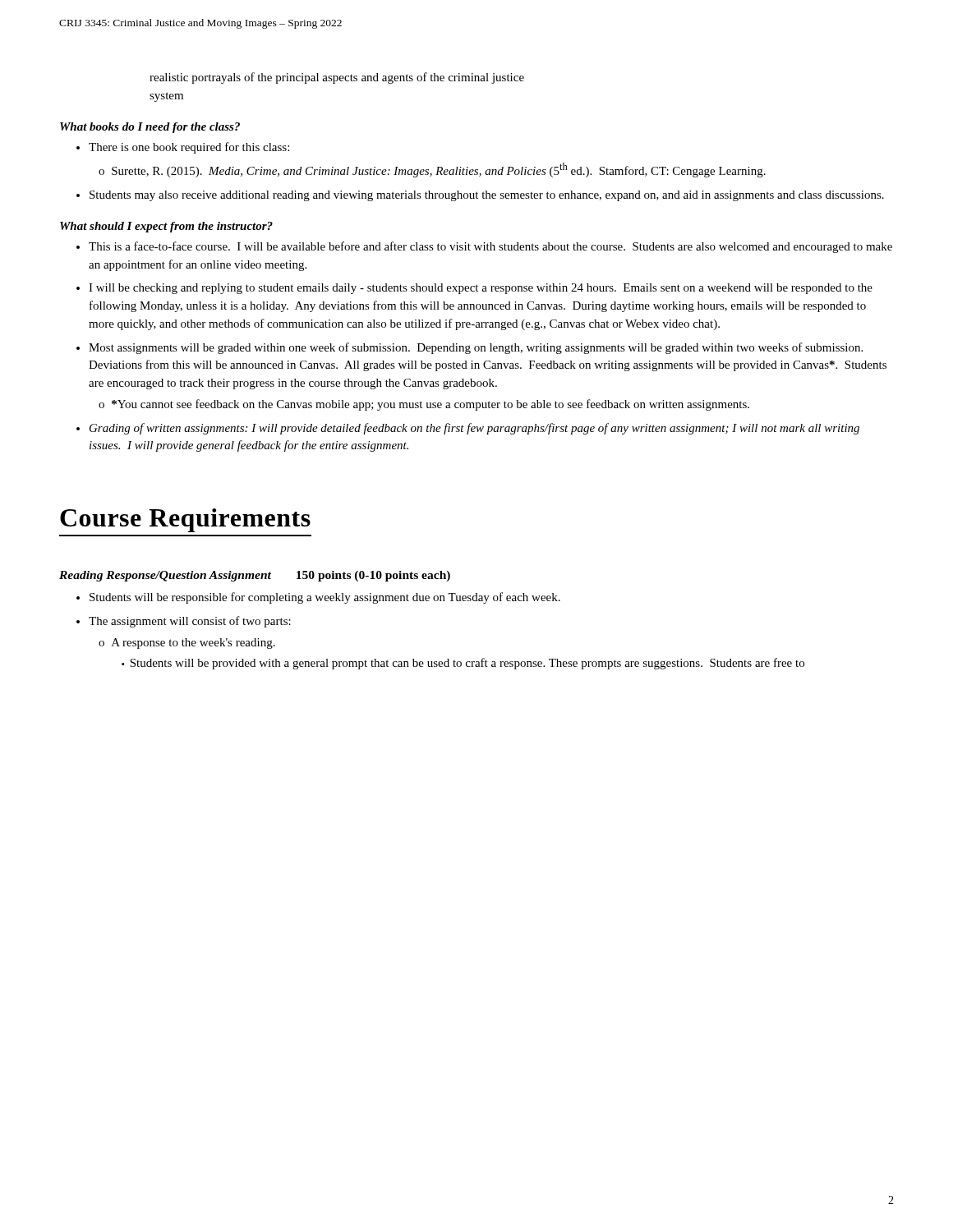
Task: Click the passage that begins "Most assignments will be graded"
Action: tap(491, 377)
